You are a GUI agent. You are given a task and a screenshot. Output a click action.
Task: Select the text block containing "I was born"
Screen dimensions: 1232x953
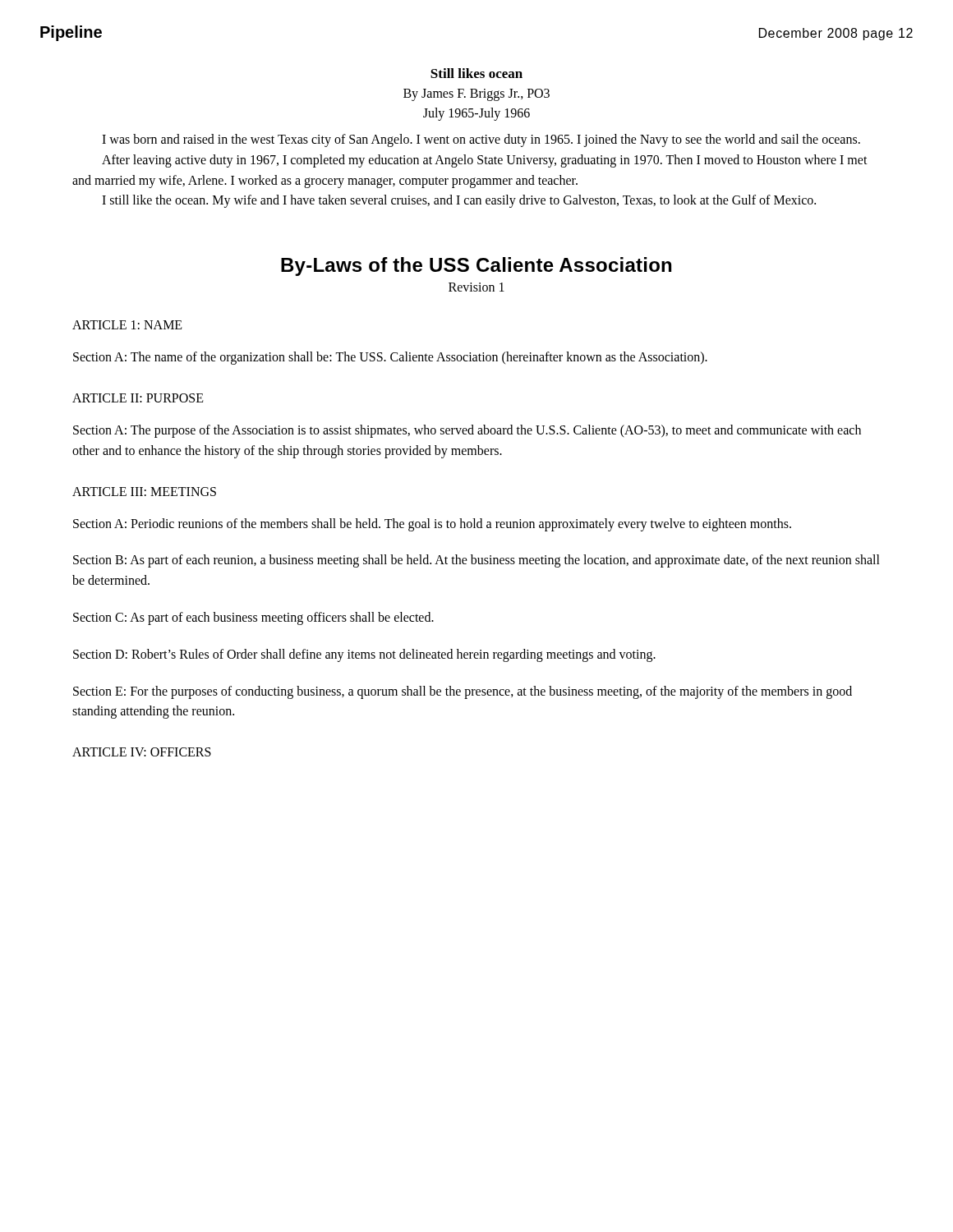(x=476, y=171)
